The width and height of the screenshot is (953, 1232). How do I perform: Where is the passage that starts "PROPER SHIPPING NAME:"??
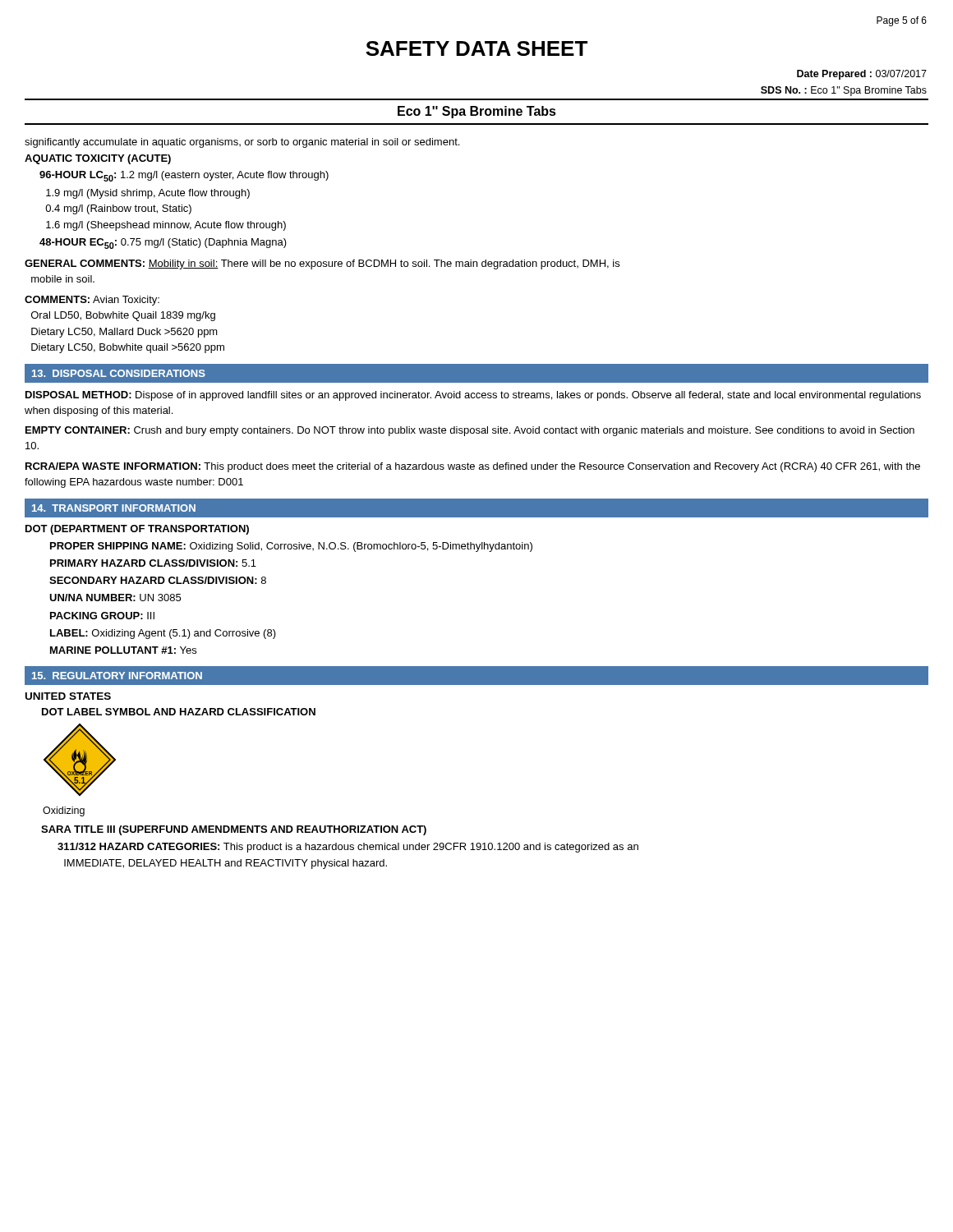click(x=291, y=546)
